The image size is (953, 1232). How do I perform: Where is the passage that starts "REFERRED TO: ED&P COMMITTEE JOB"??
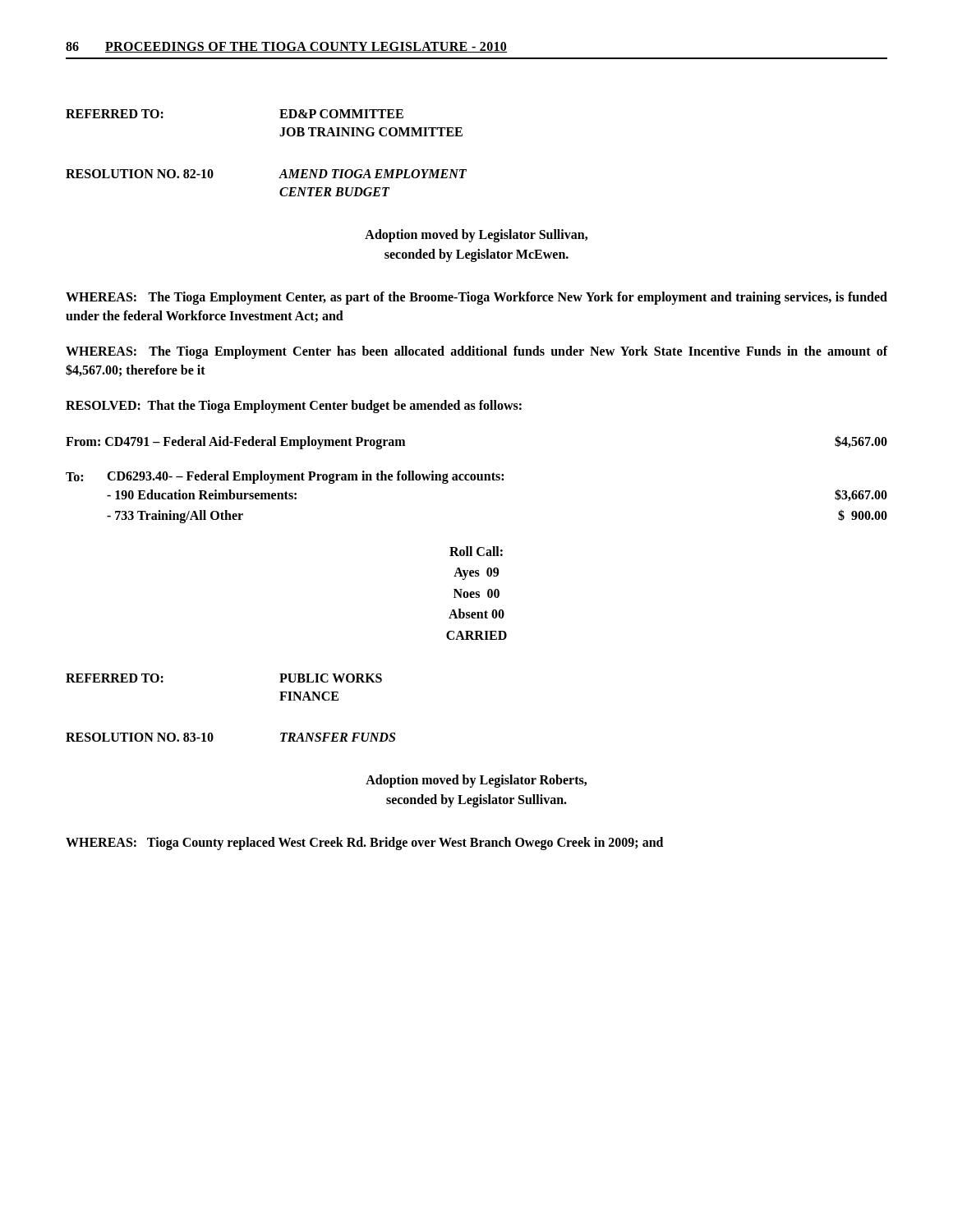(x=115, y=114)
